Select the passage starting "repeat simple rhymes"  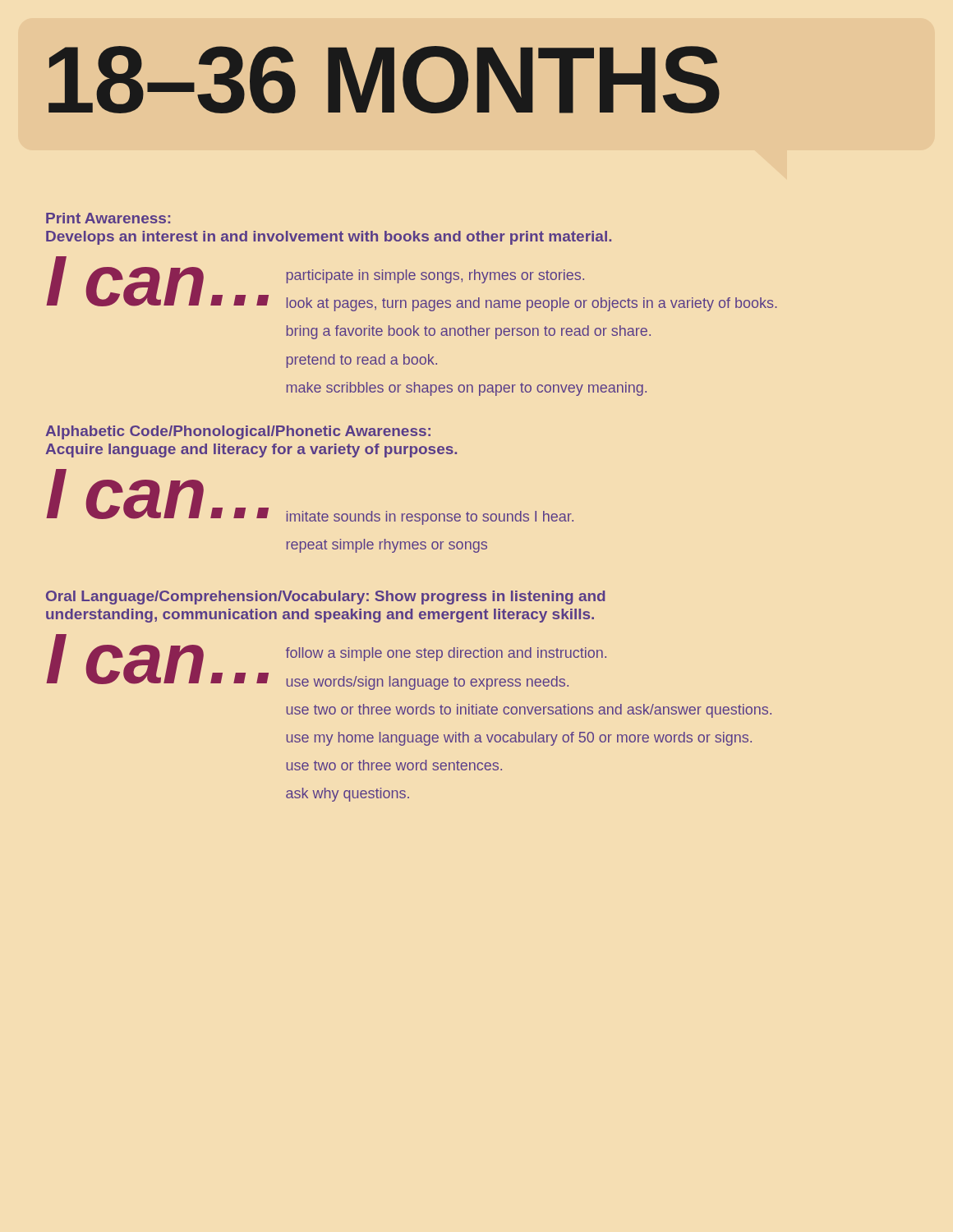pos(387,545)
